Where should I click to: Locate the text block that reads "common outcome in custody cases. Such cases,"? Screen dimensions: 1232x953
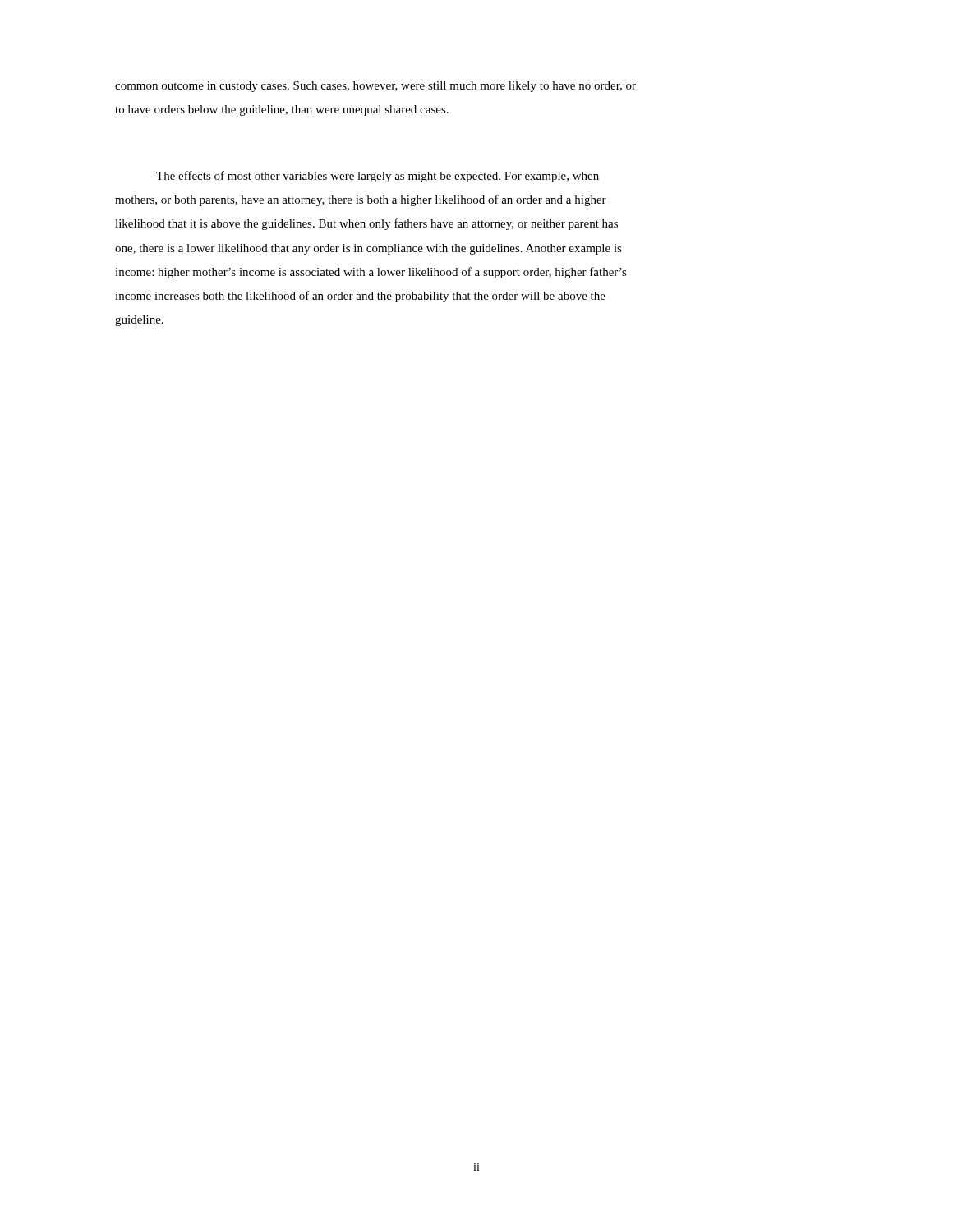tap(476, 203)
